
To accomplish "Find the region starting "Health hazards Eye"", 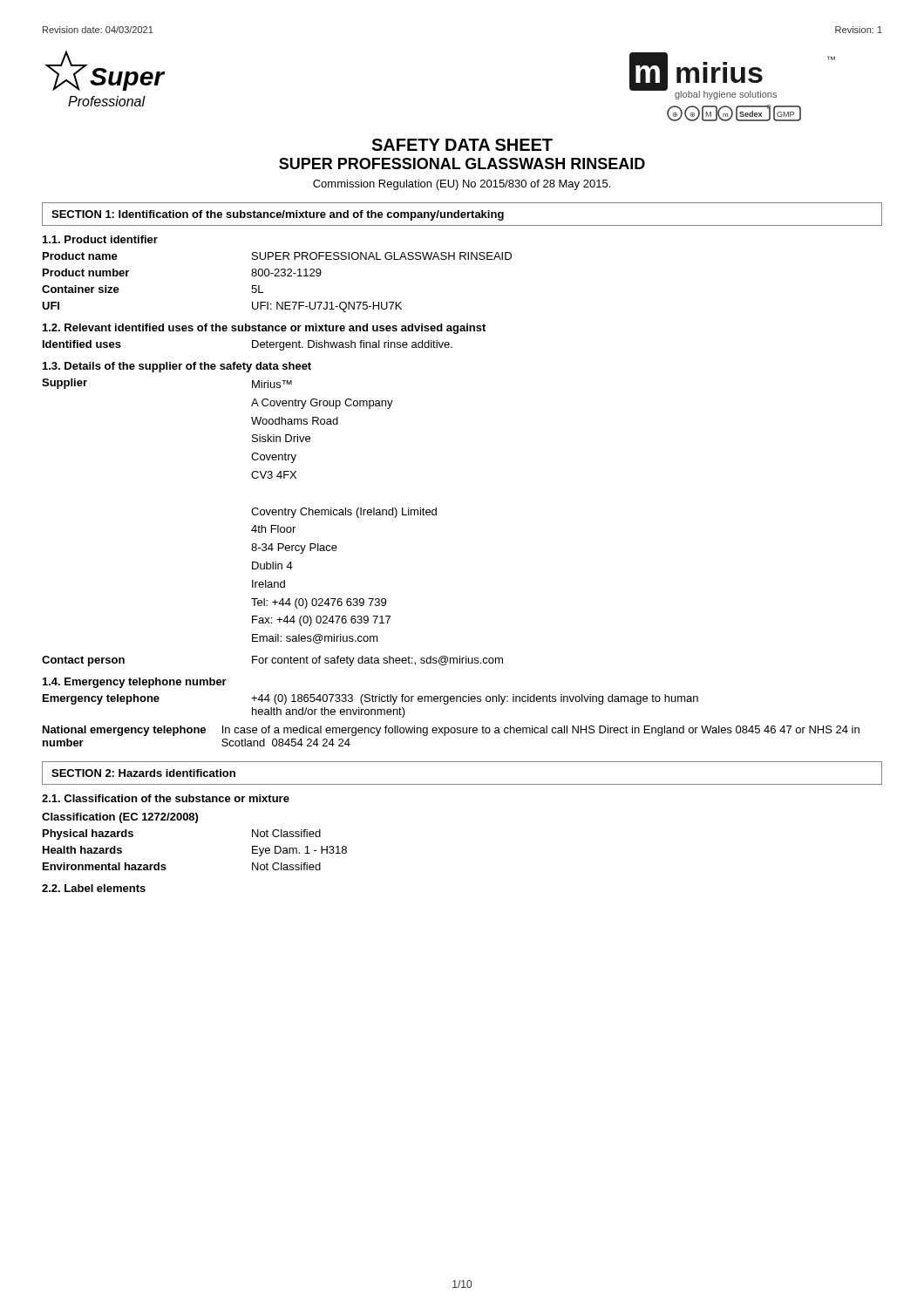I will point(99,852).
